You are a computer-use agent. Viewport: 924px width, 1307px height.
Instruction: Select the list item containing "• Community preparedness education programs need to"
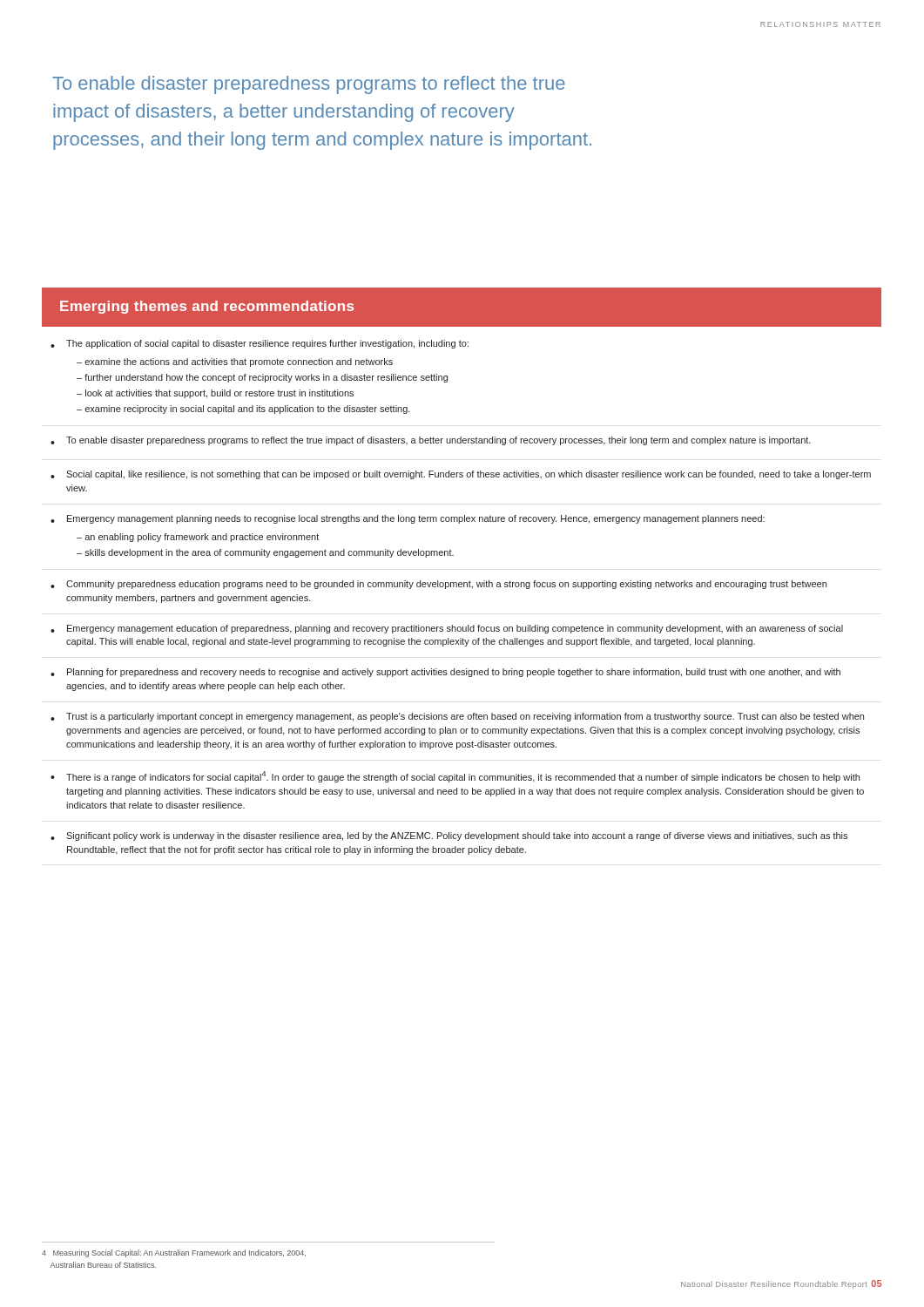[x=462, y=591]
